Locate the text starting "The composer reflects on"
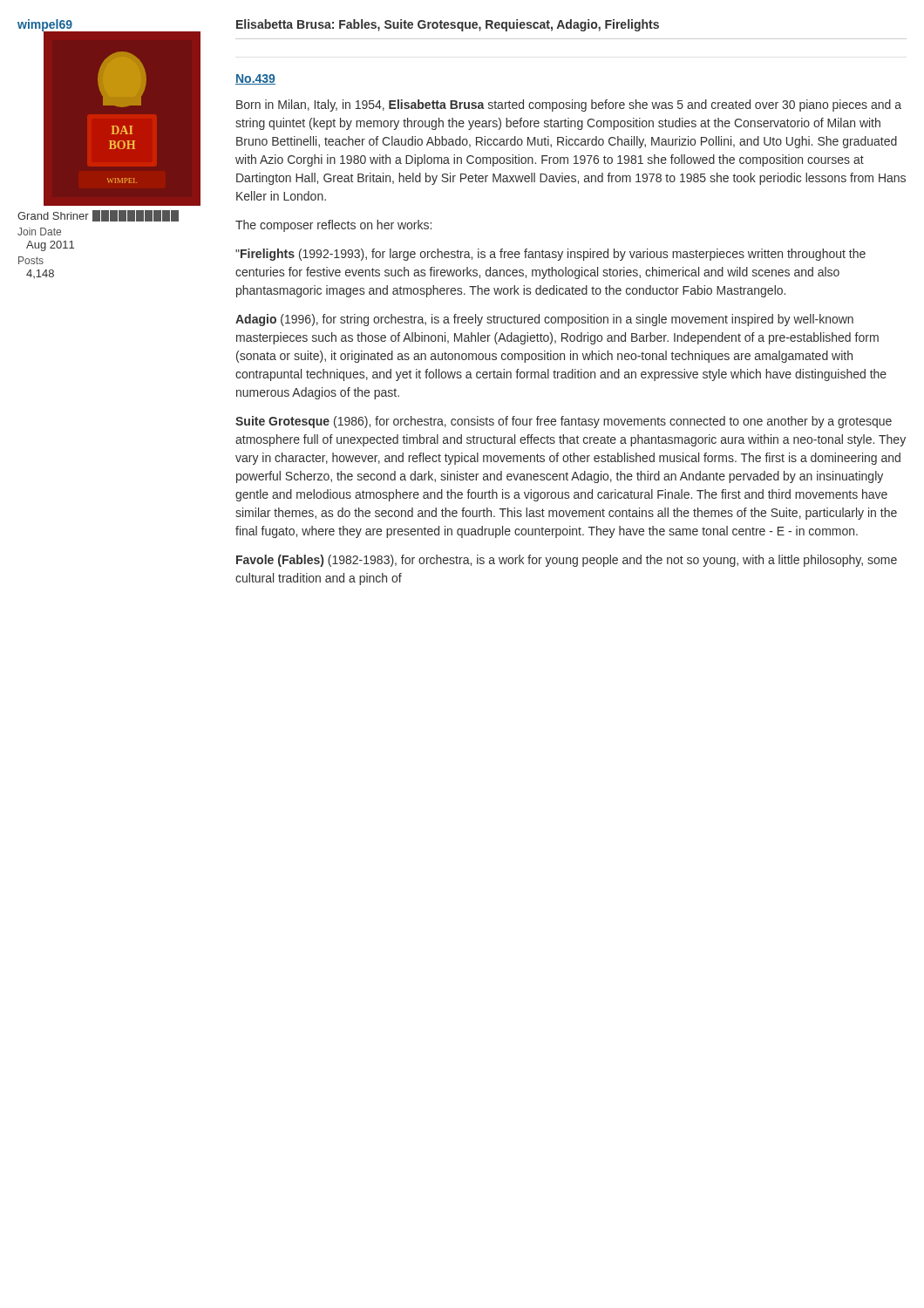The image size is (924, 1308). click(x=334, y=225)
